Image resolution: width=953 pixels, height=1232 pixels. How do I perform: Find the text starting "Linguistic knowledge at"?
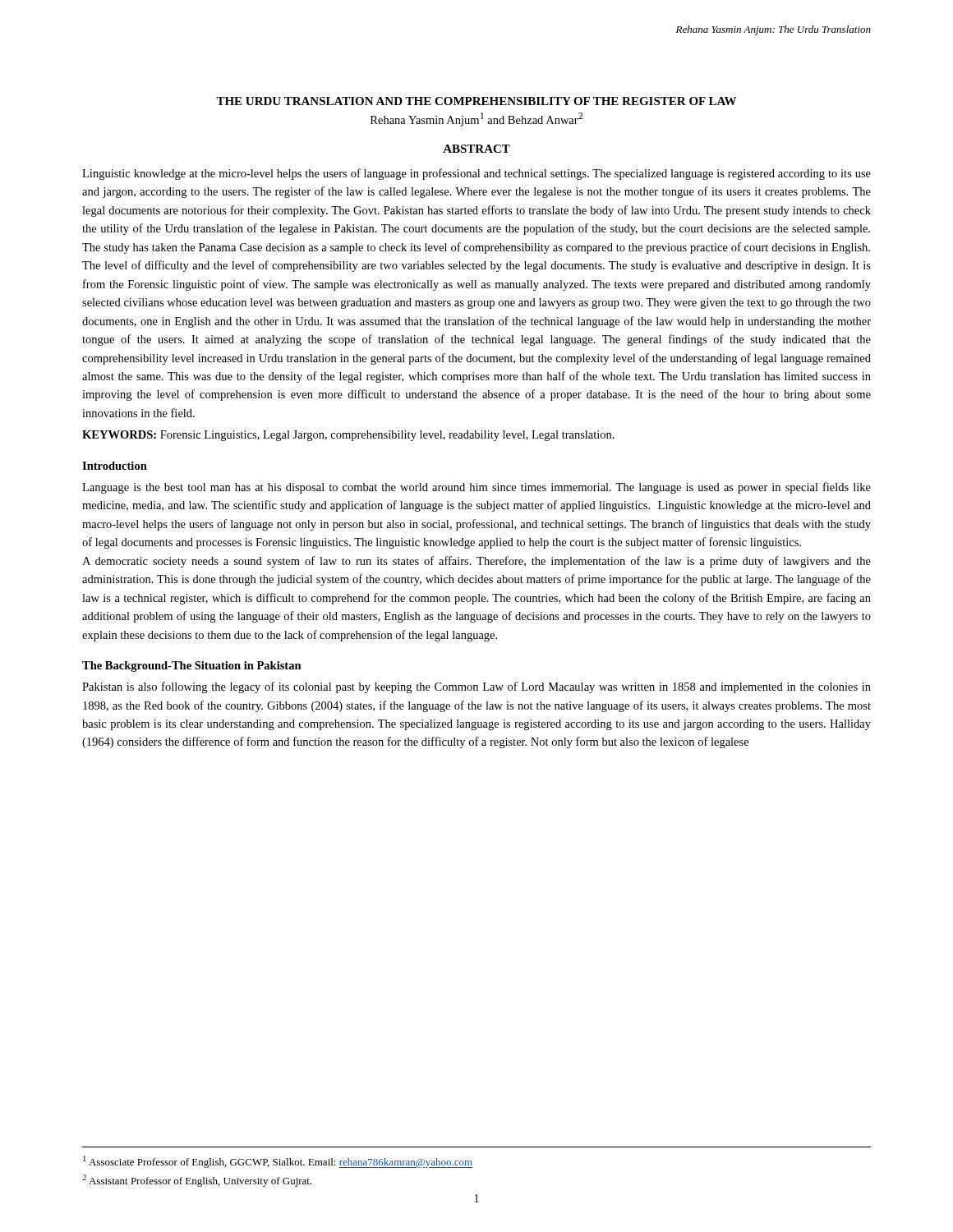click(x=476, y=293)
